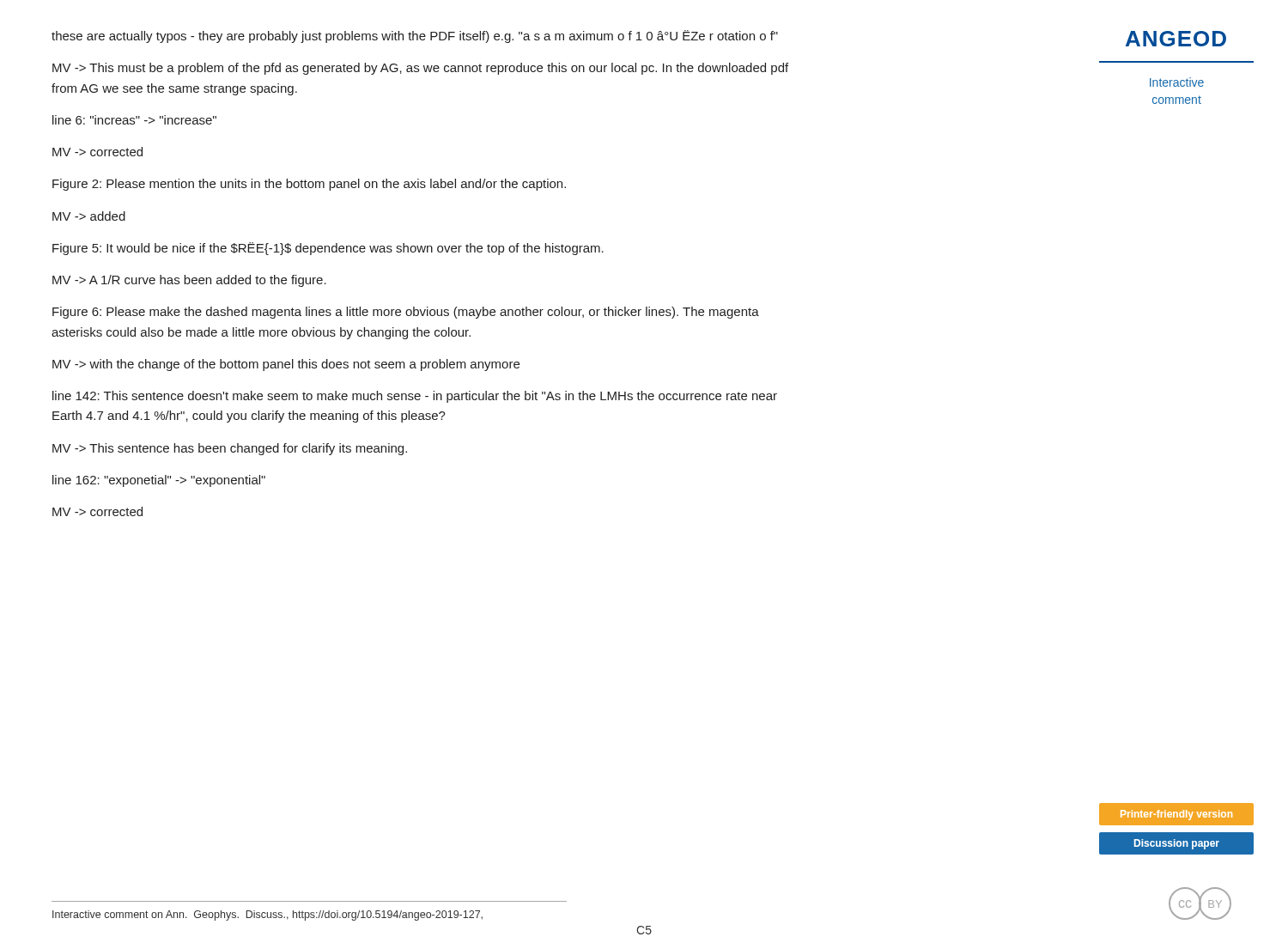This screenshot has height=949, width=1288.
Task: Locate the text block with the text "Figure 6: Please make the"
Action: click(405, 322)
